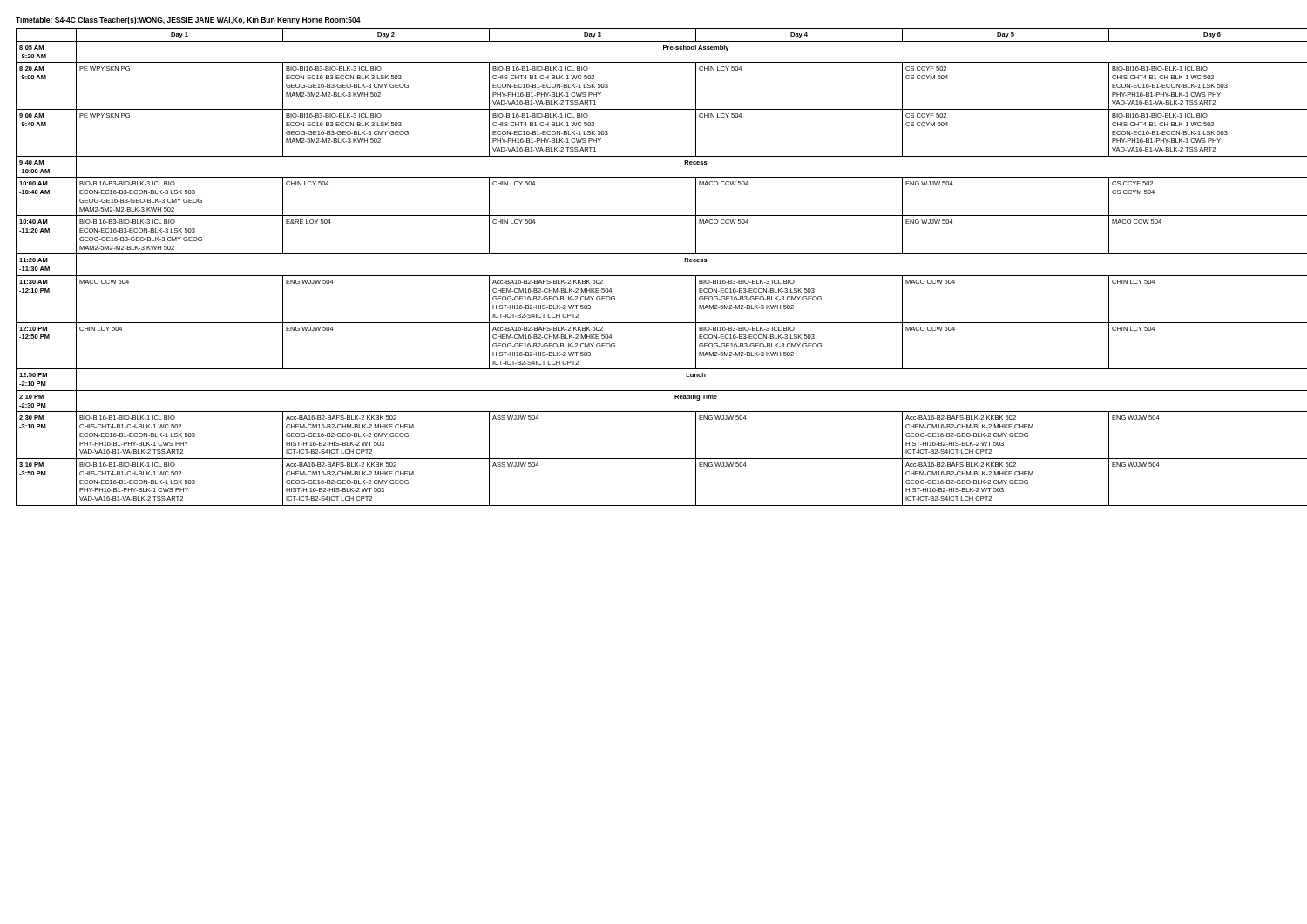This screenshot has height=924, width=1307.
Task: Select the table that reads "2:30 PM -3:10"
Action: point(654,267)
